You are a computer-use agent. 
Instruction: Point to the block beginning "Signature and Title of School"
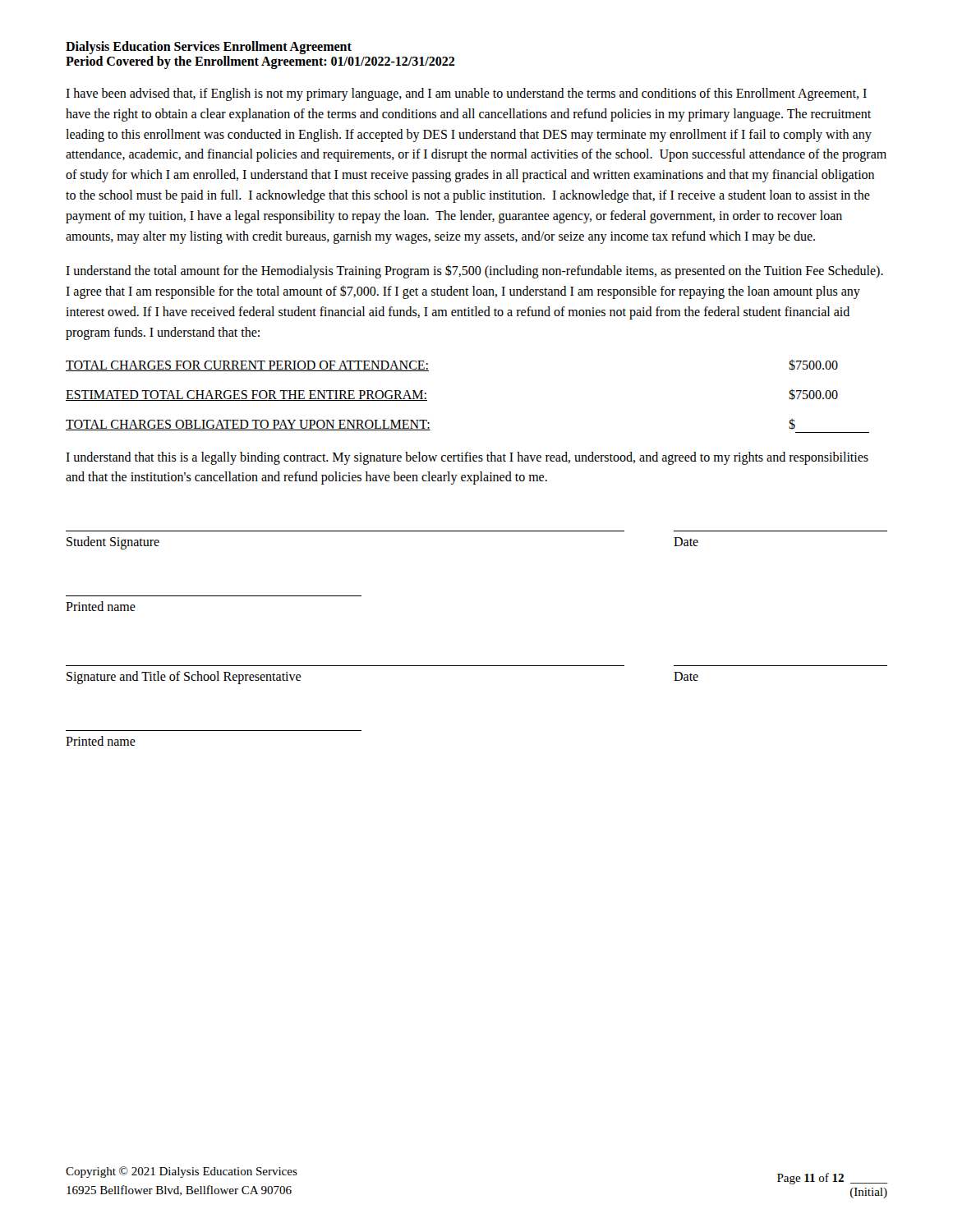point(476,665)
